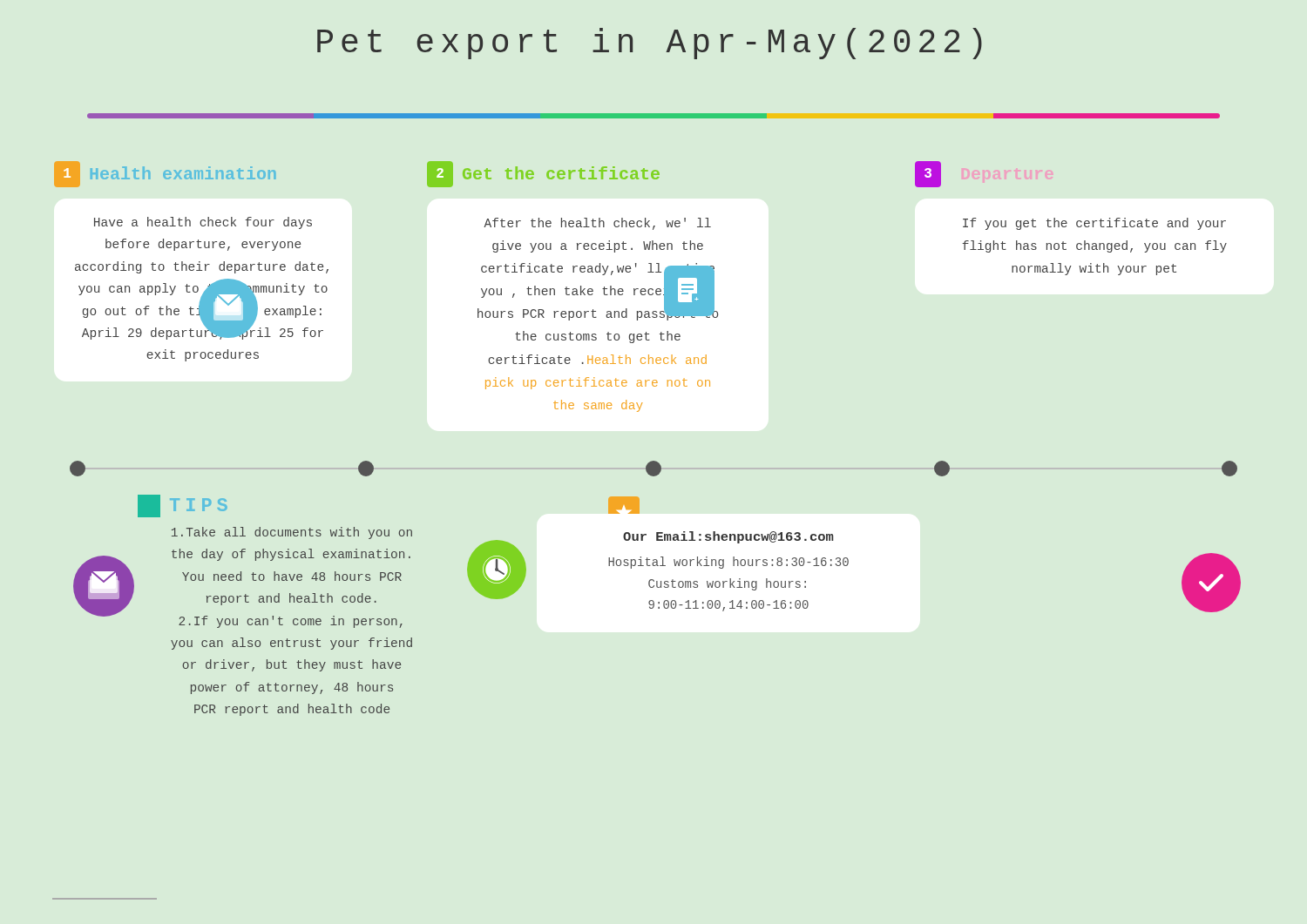Click on the section header that says "1 Health examination"
Image resolution: width=1307 pixels, height=924 pixels.
[x=166, y=174]
